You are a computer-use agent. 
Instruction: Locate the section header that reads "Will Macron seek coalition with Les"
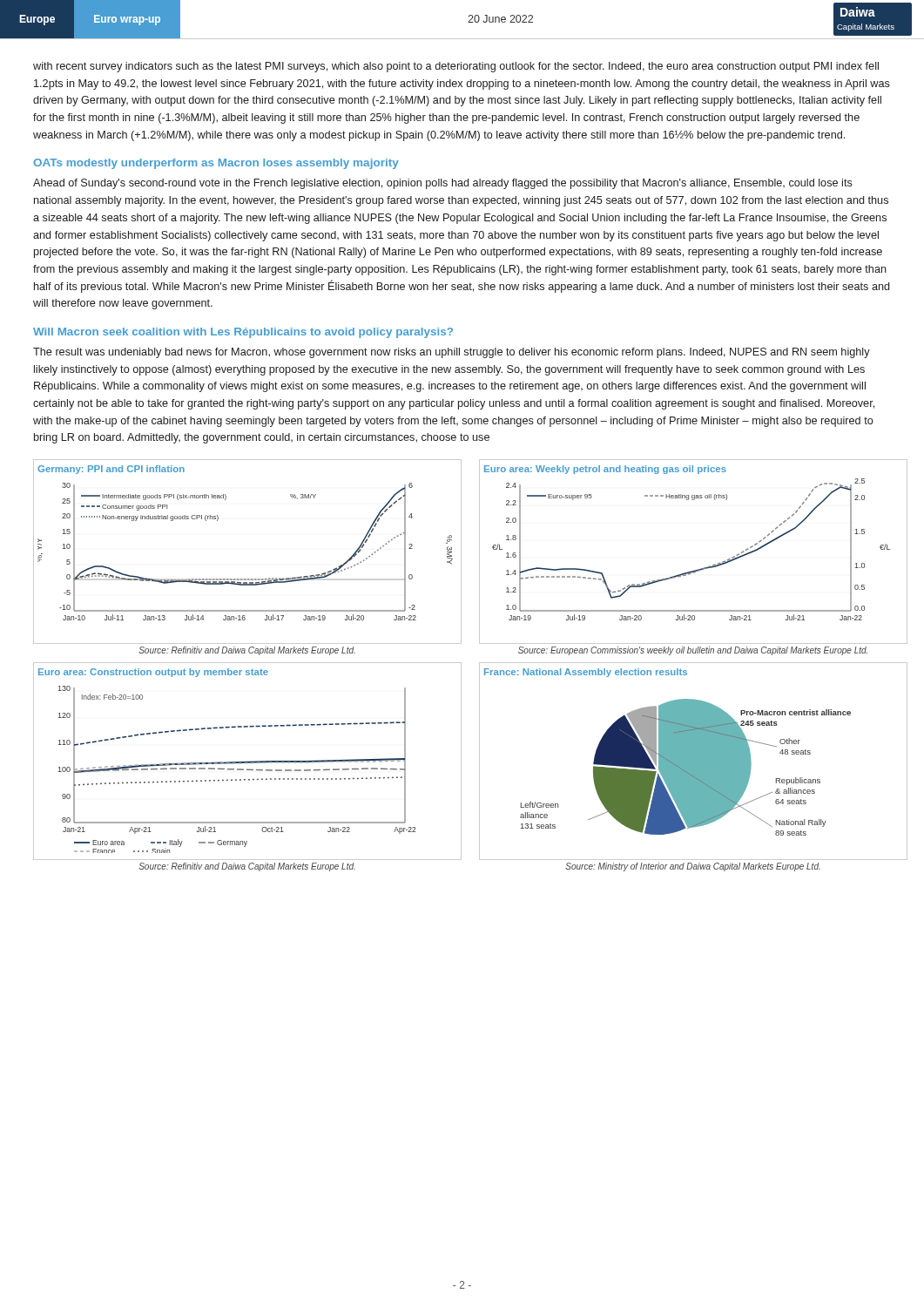(x=243, y=331)
